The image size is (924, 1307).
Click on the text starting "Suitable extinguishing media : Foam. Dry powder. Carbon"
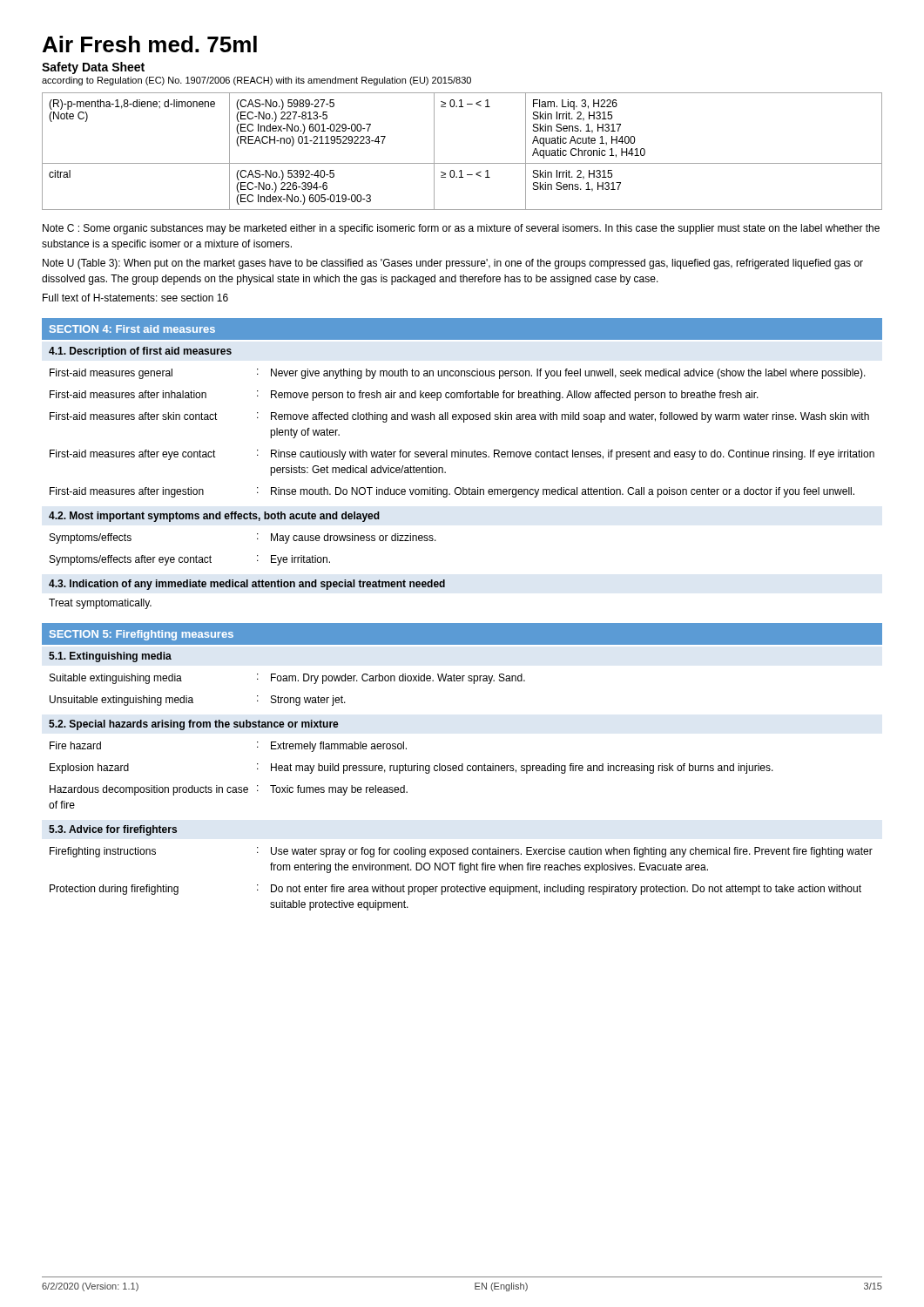click(x=462, y=678)
